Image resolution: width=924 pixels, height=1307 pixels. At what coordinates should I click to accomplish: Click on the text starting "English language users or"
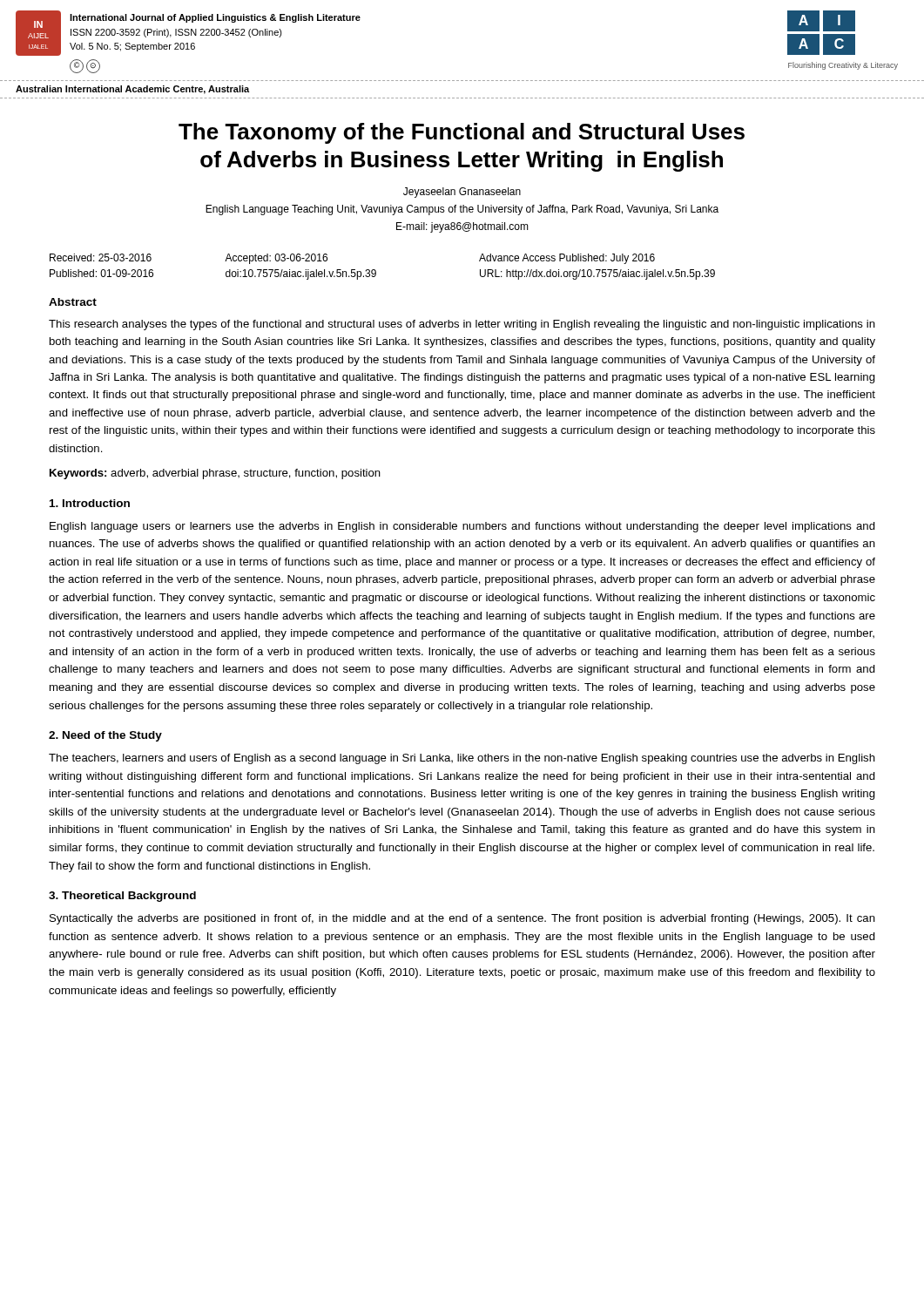[x=462, y=615]
